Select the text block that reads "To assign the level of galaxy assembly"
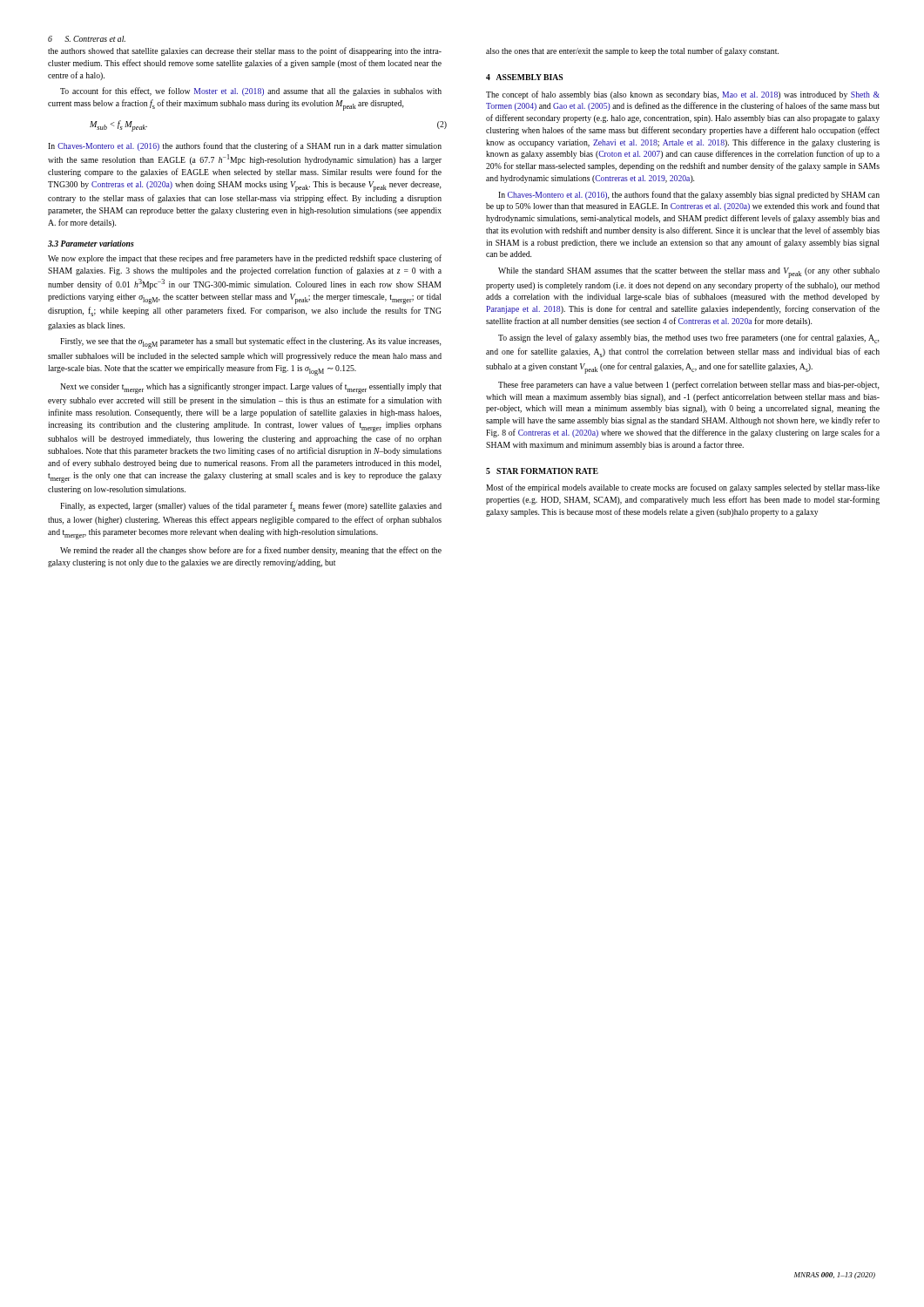Viewport: 924px width, 1307px height. (x=683, y=353)
